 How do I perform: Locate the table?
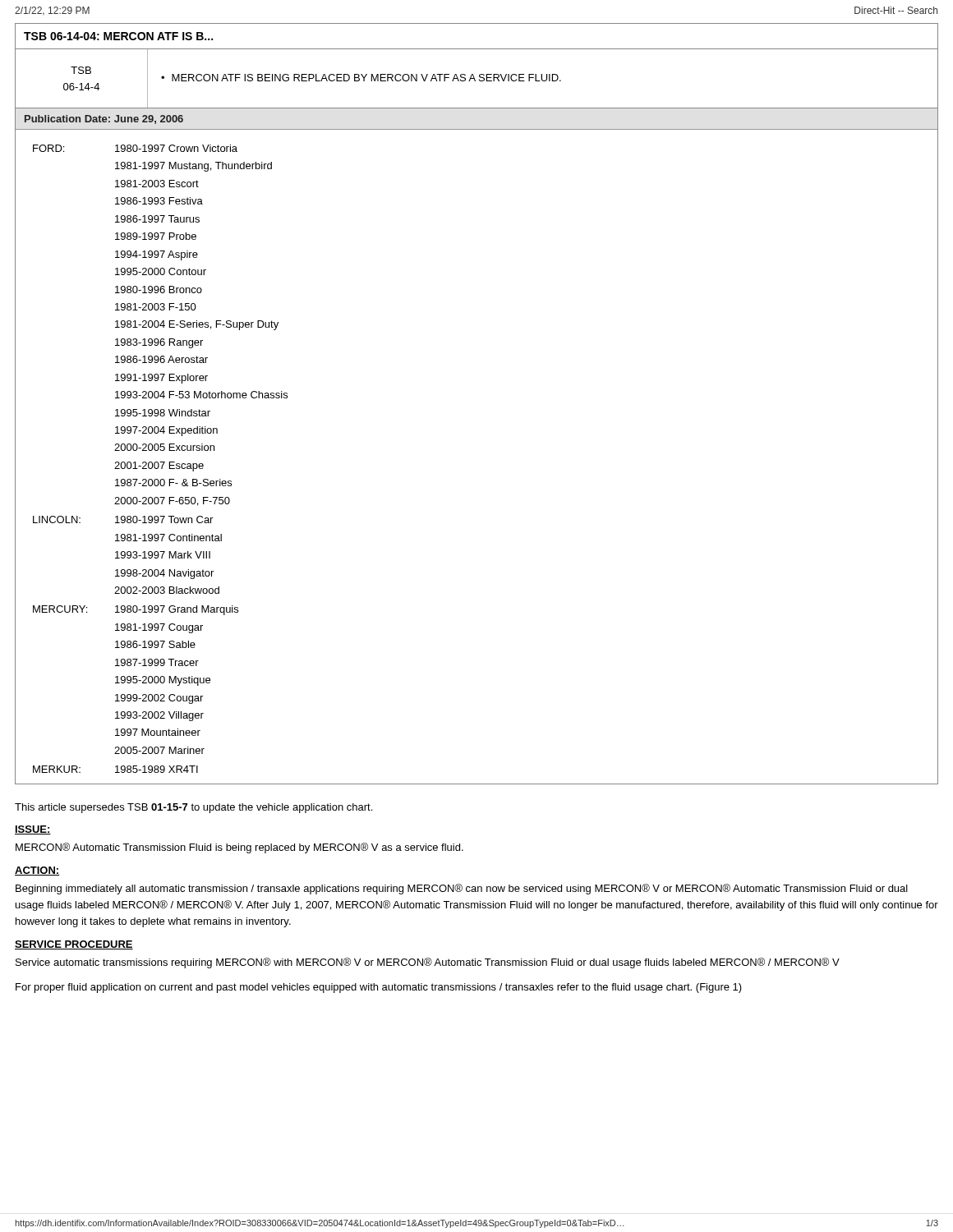pyautogui.click(x=476, y=79)
